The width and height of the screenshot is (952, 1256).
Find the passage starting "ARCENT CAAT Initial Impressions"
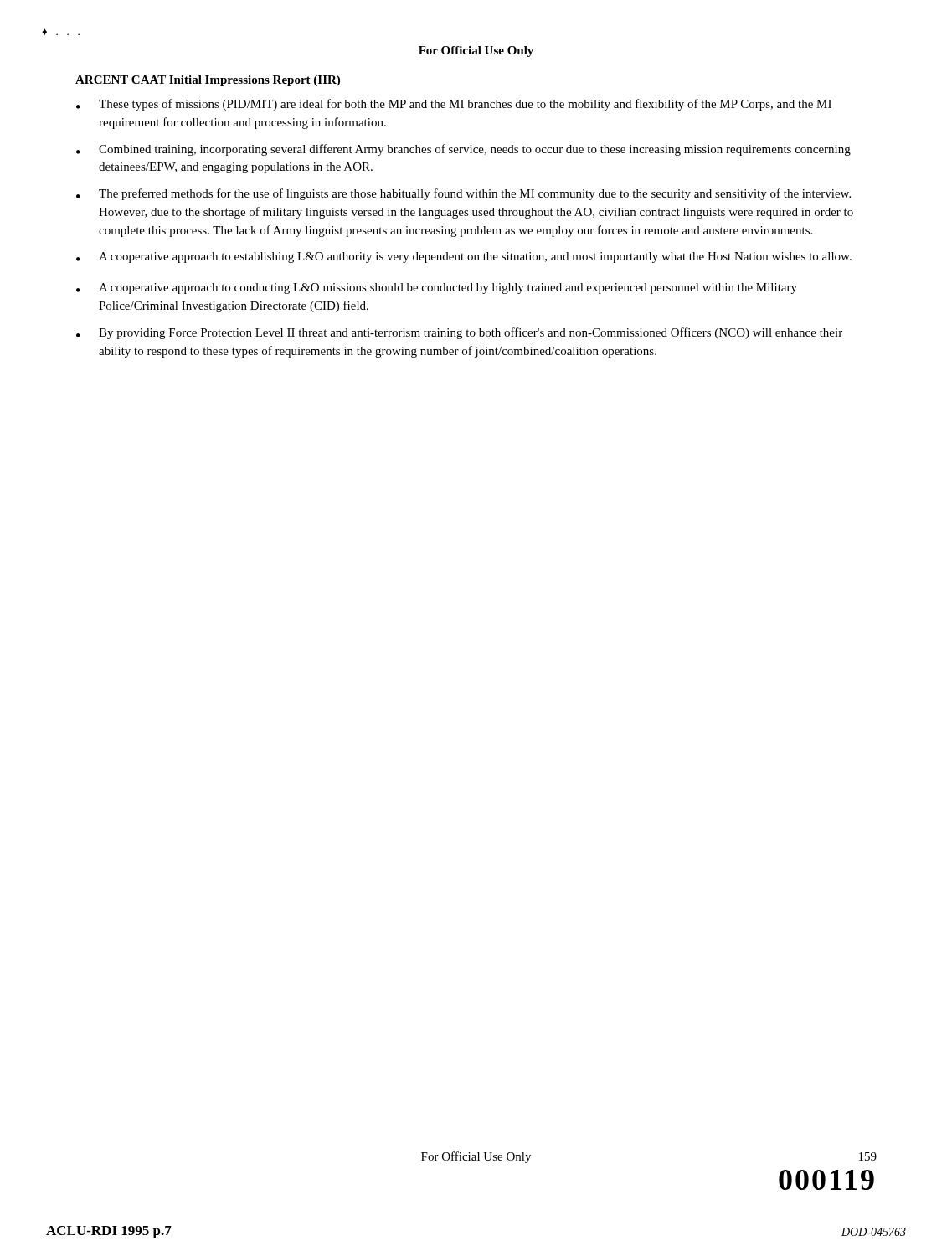tap(208, 80)
